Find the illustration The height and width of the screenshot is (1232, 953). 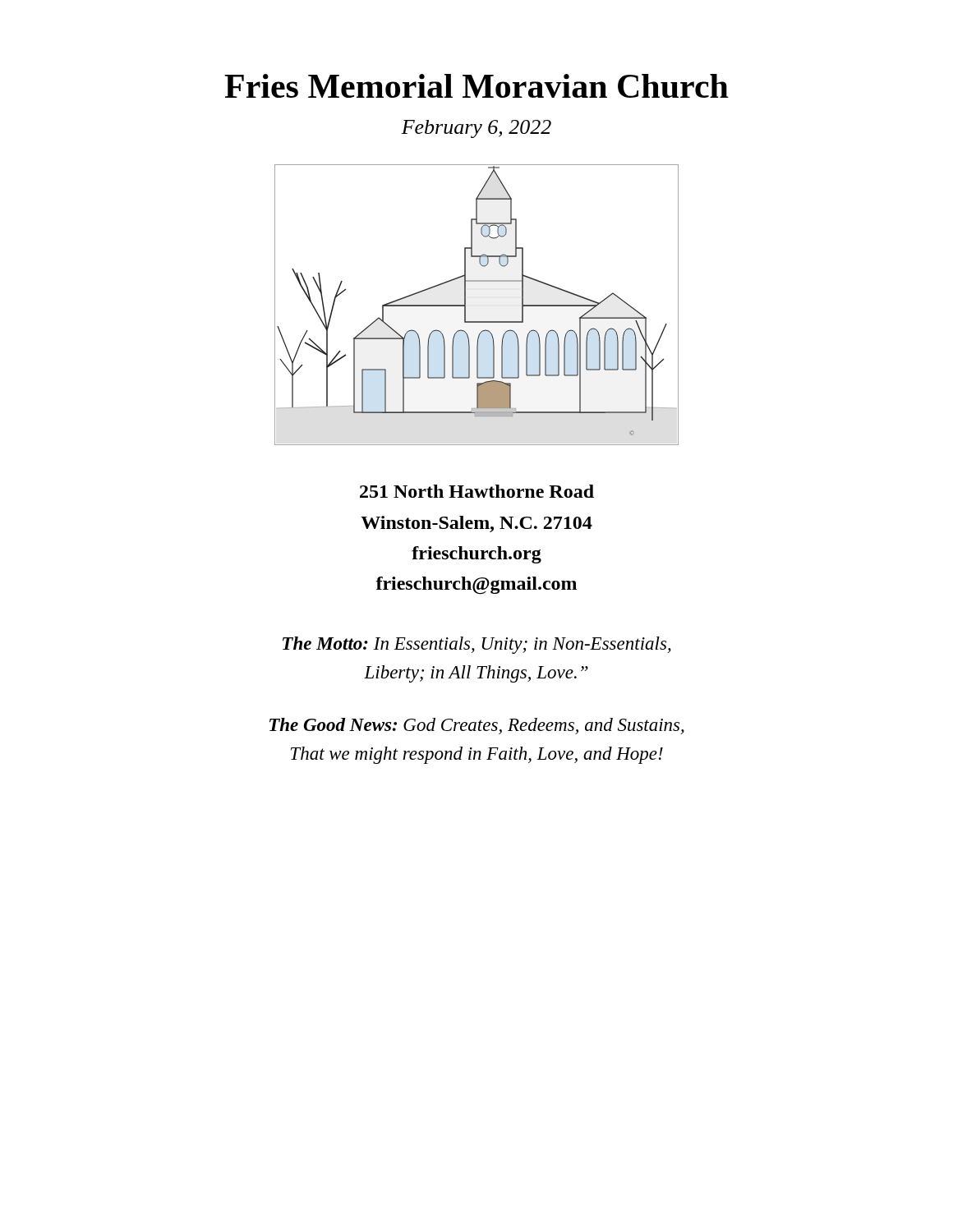click(476, 321)
